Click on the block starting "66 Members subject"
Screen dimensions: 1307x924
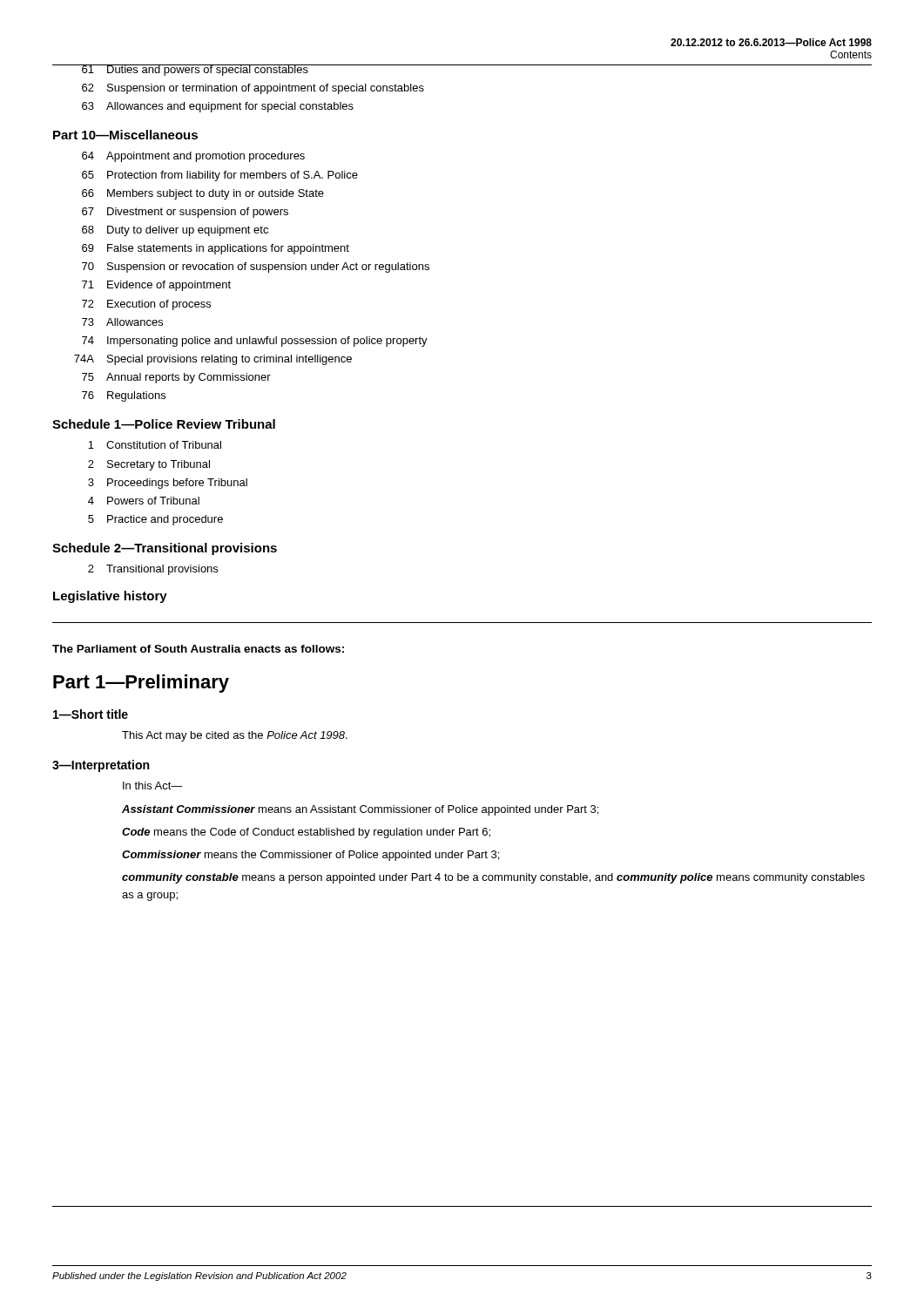[203, 194]
